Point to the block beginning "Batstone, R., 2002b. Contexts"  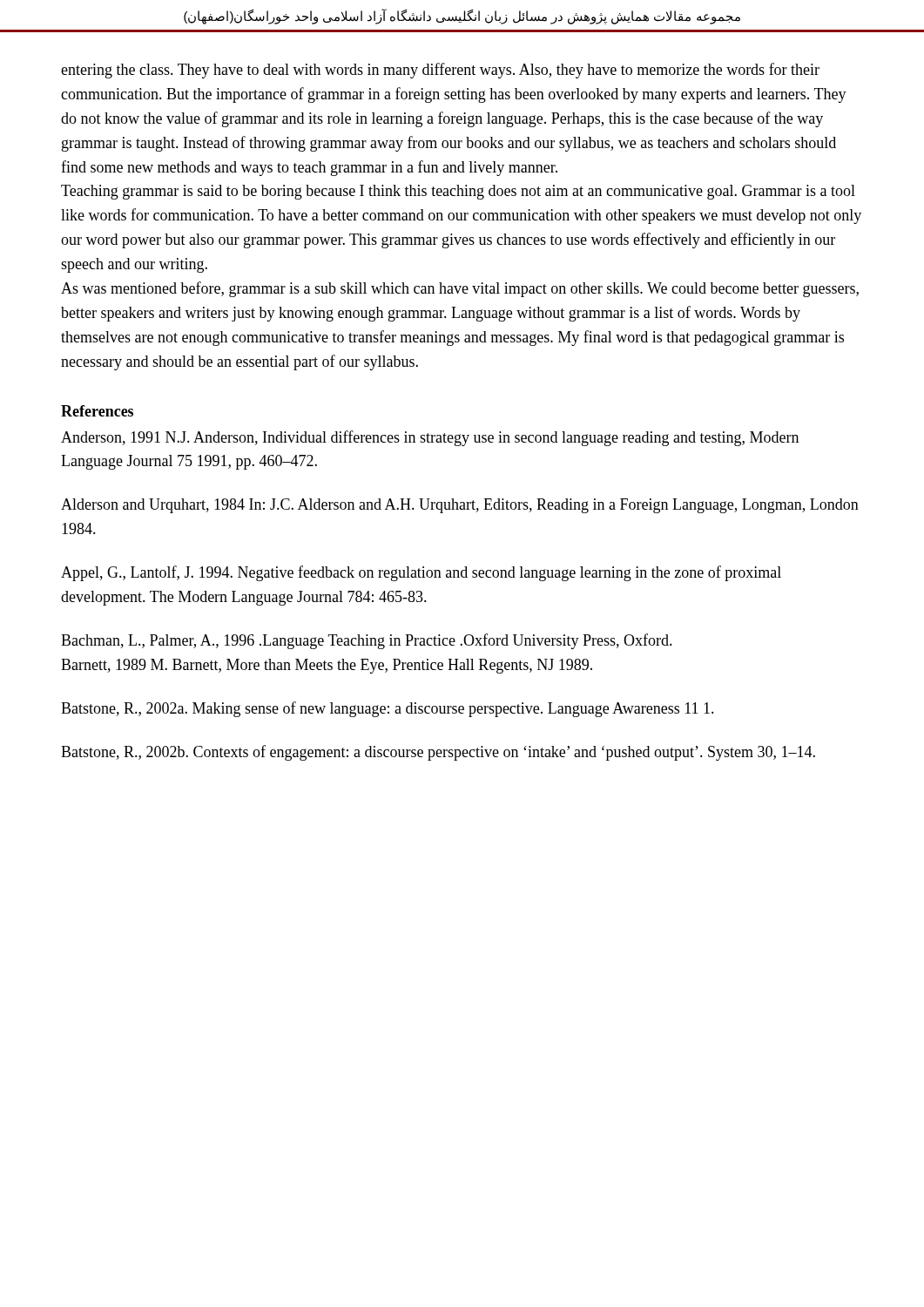(x=438, y=752)
